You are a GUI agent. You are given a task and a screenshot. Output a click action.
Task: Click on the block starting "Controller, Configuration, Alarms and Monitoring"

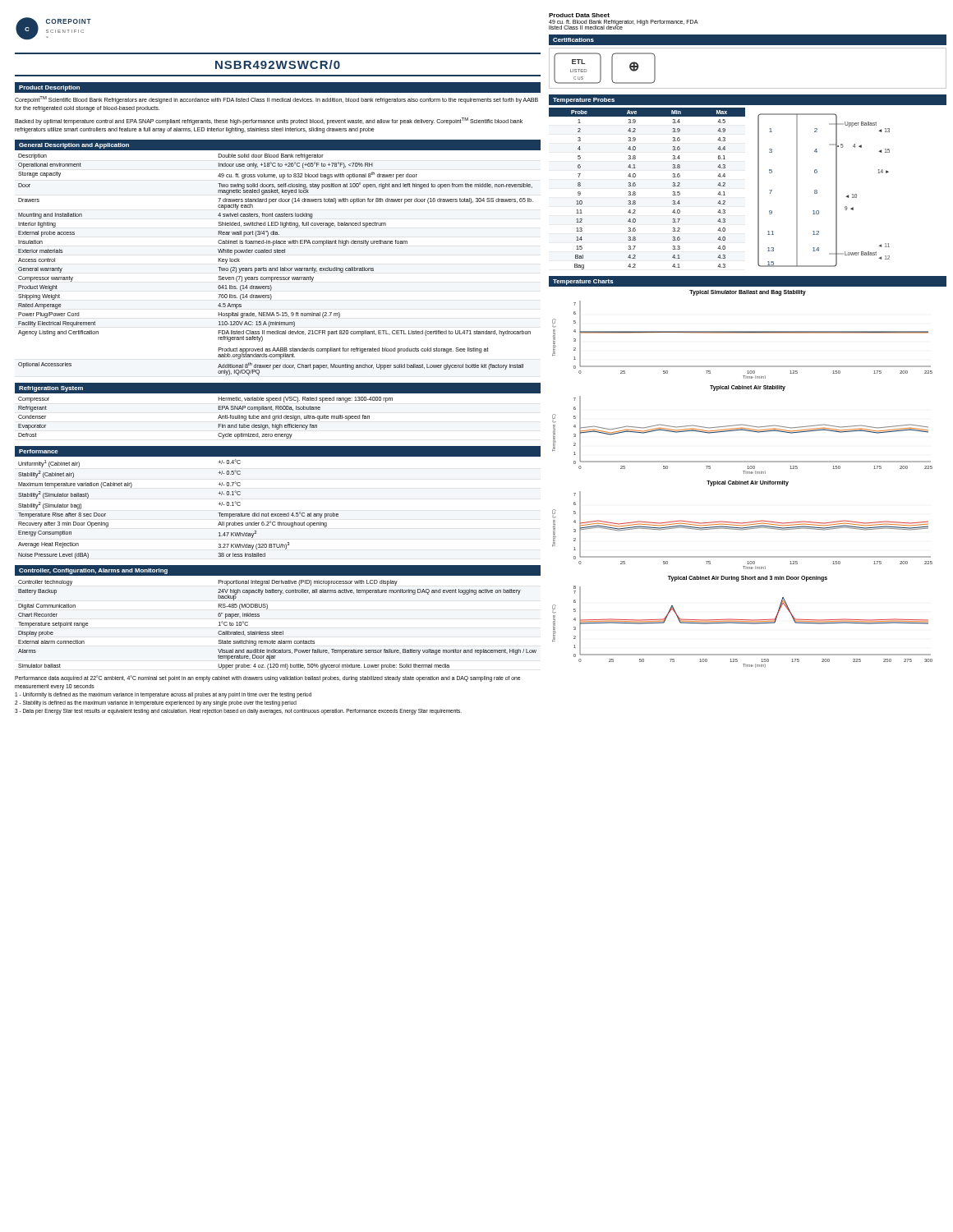coord(93,571)
